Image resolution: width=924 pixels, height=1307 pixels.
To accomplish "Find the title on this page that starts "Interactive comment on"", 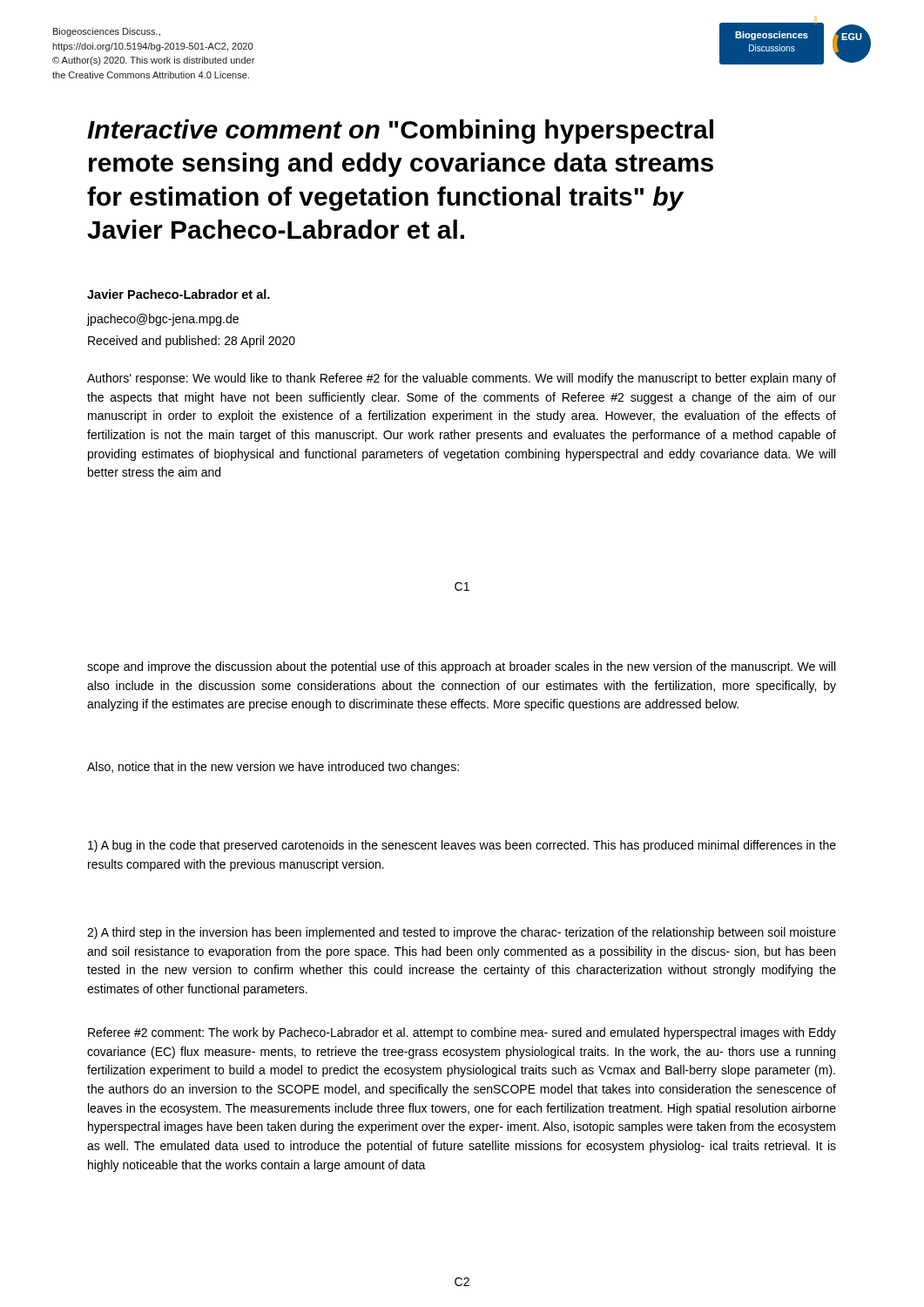I will (462, 180).
